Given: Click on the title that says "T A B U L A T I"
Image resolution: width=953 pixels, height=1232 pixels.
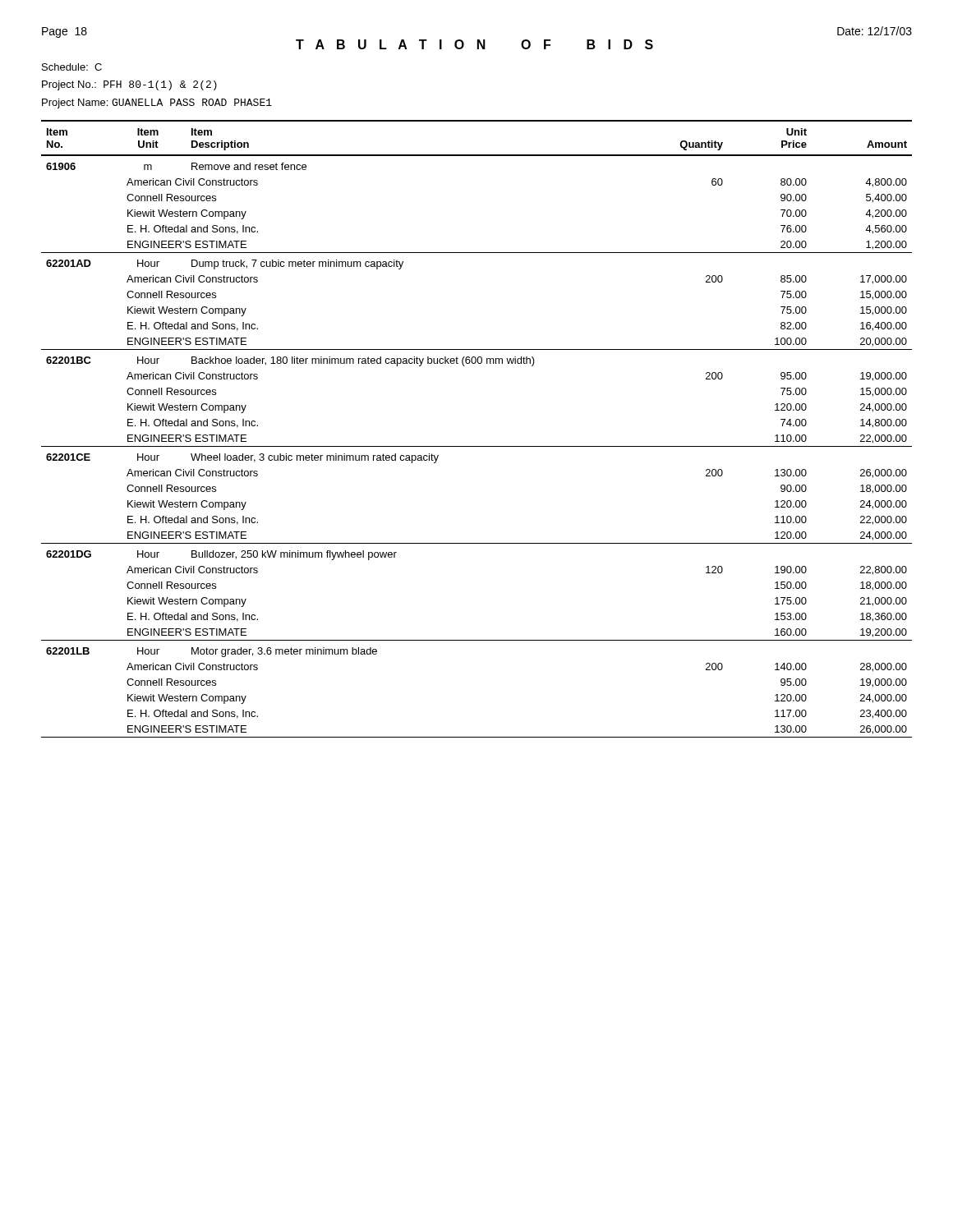Looking at the screenshot, I should [476, 45].
